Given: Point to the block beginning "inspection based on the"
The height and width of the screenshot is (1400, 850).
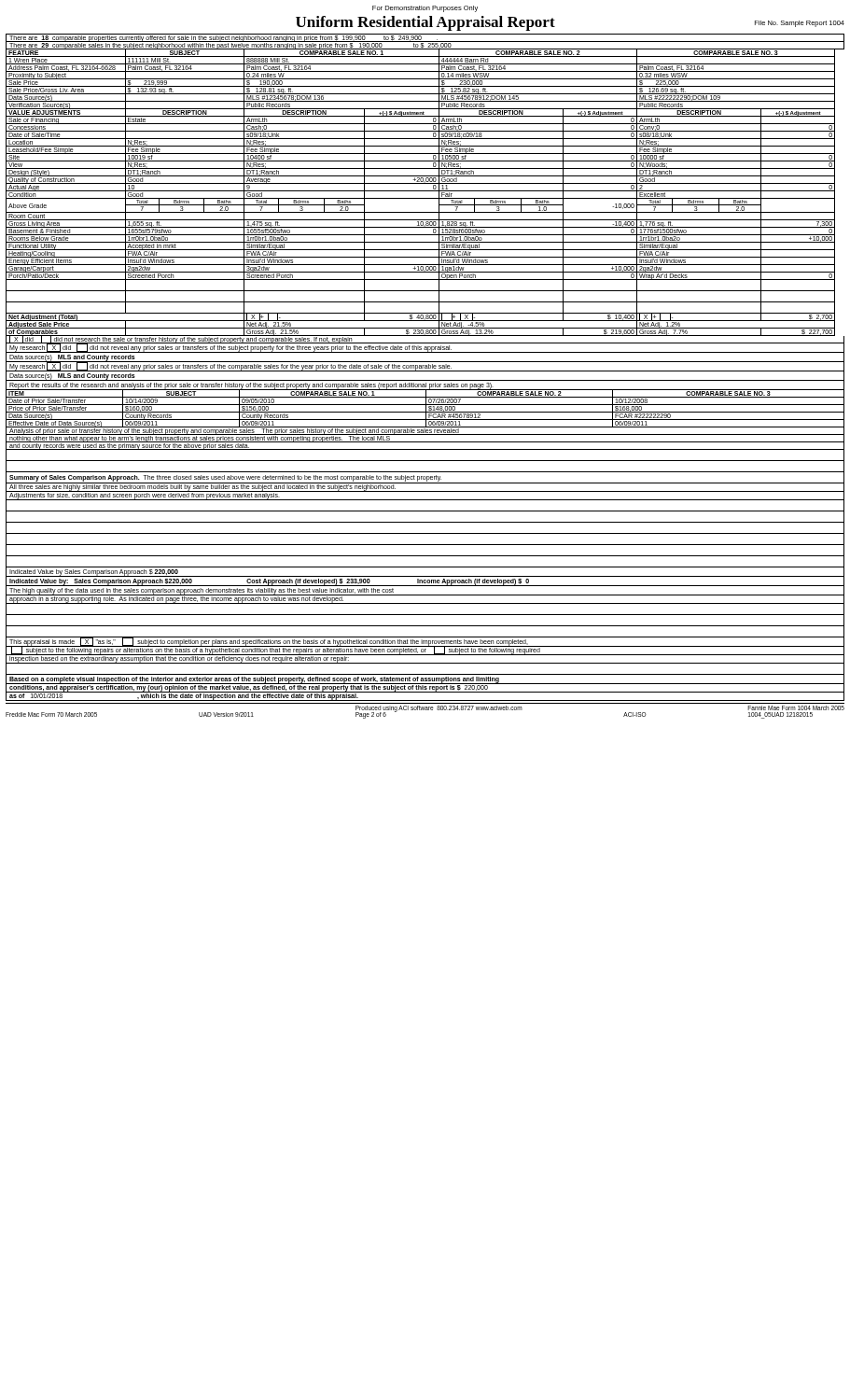Looking at the screenshot, I should point(179,658).
